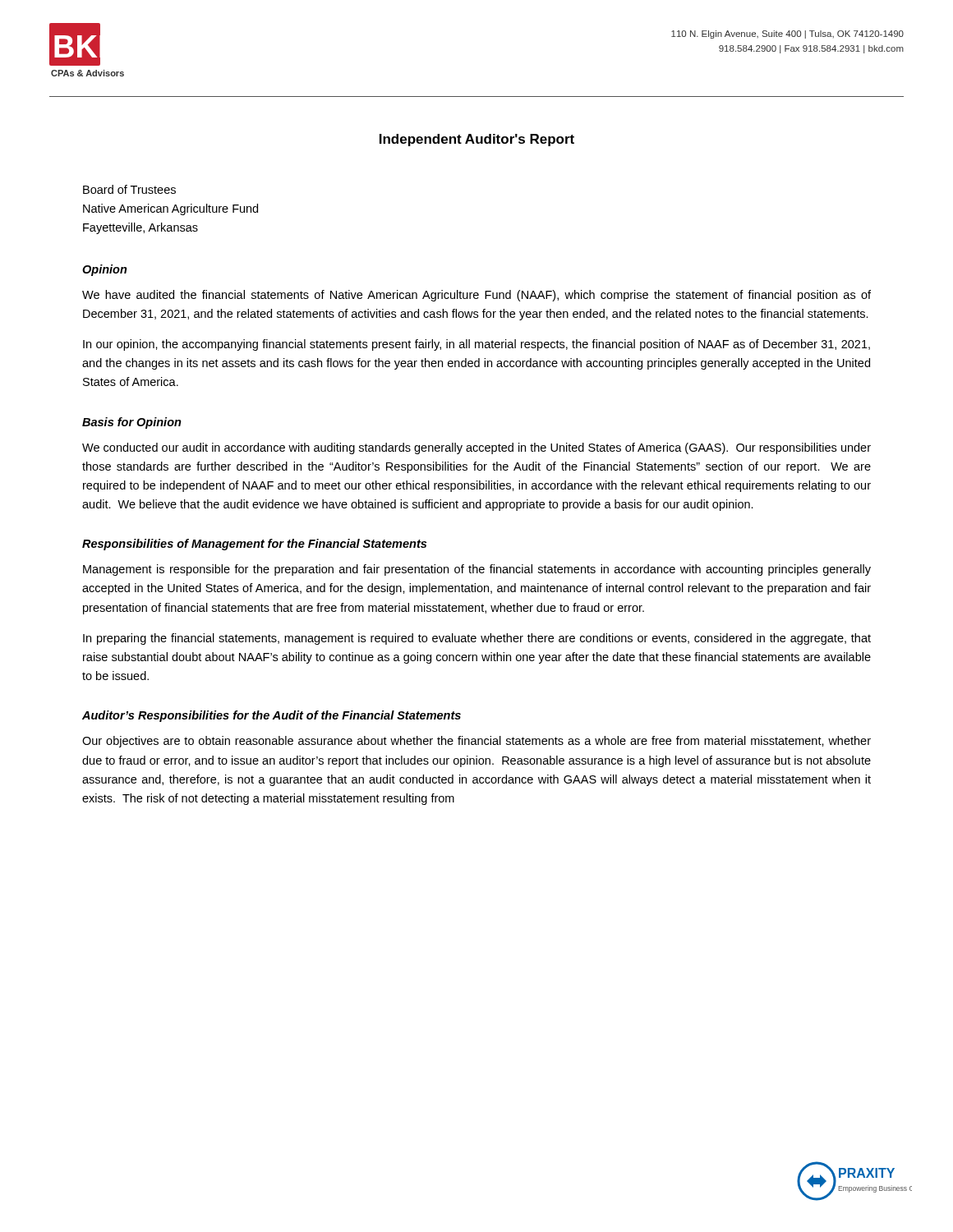
Task: Find a logo
Action: click(850, 1184)
